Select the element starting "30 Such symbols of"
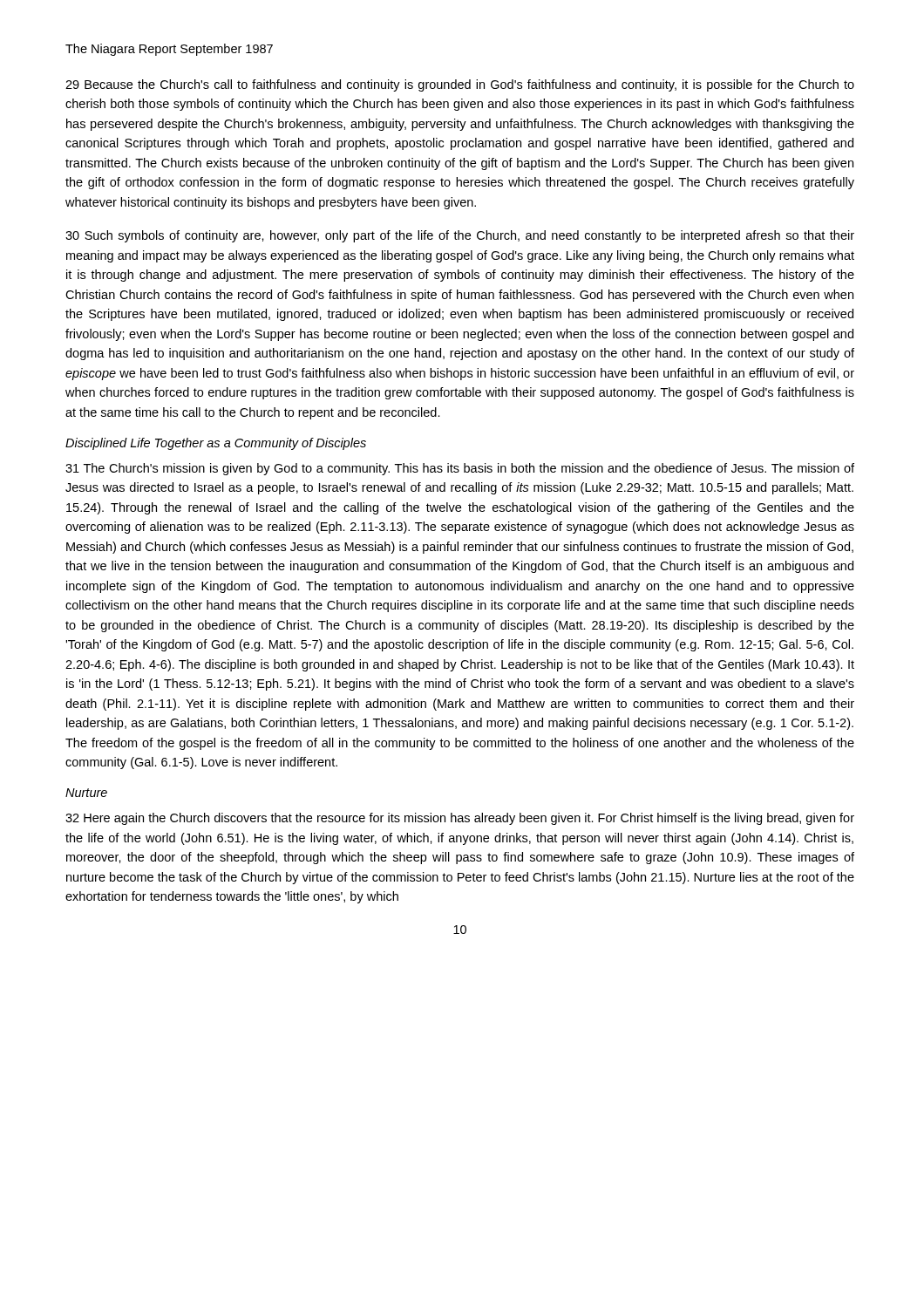Screen dimensions: 1308x924 pyautogui.click(x=460, y=324)
